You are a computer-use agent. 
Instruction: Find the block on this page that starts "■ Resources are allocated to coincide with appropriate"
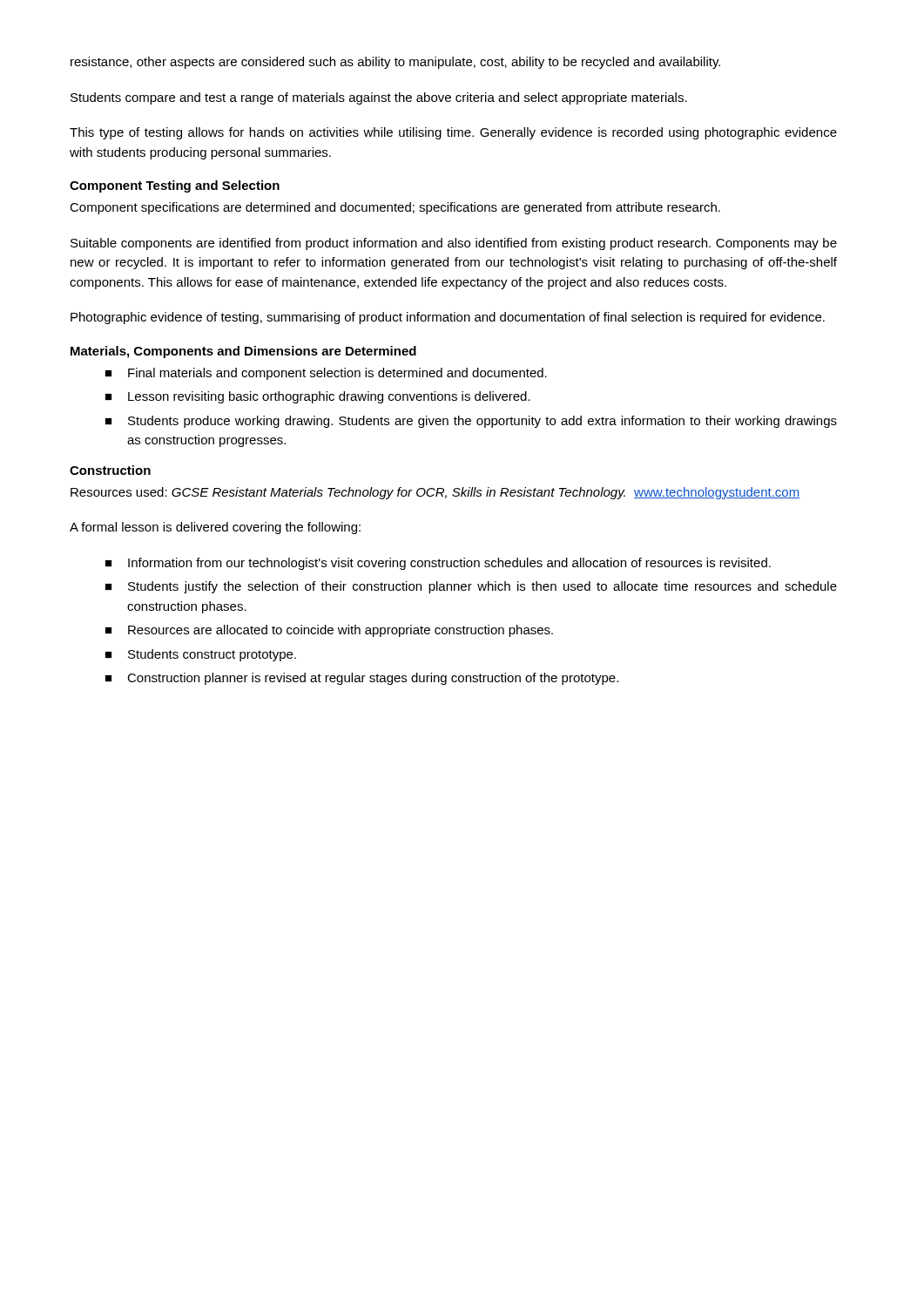click(x=471, y=630)
